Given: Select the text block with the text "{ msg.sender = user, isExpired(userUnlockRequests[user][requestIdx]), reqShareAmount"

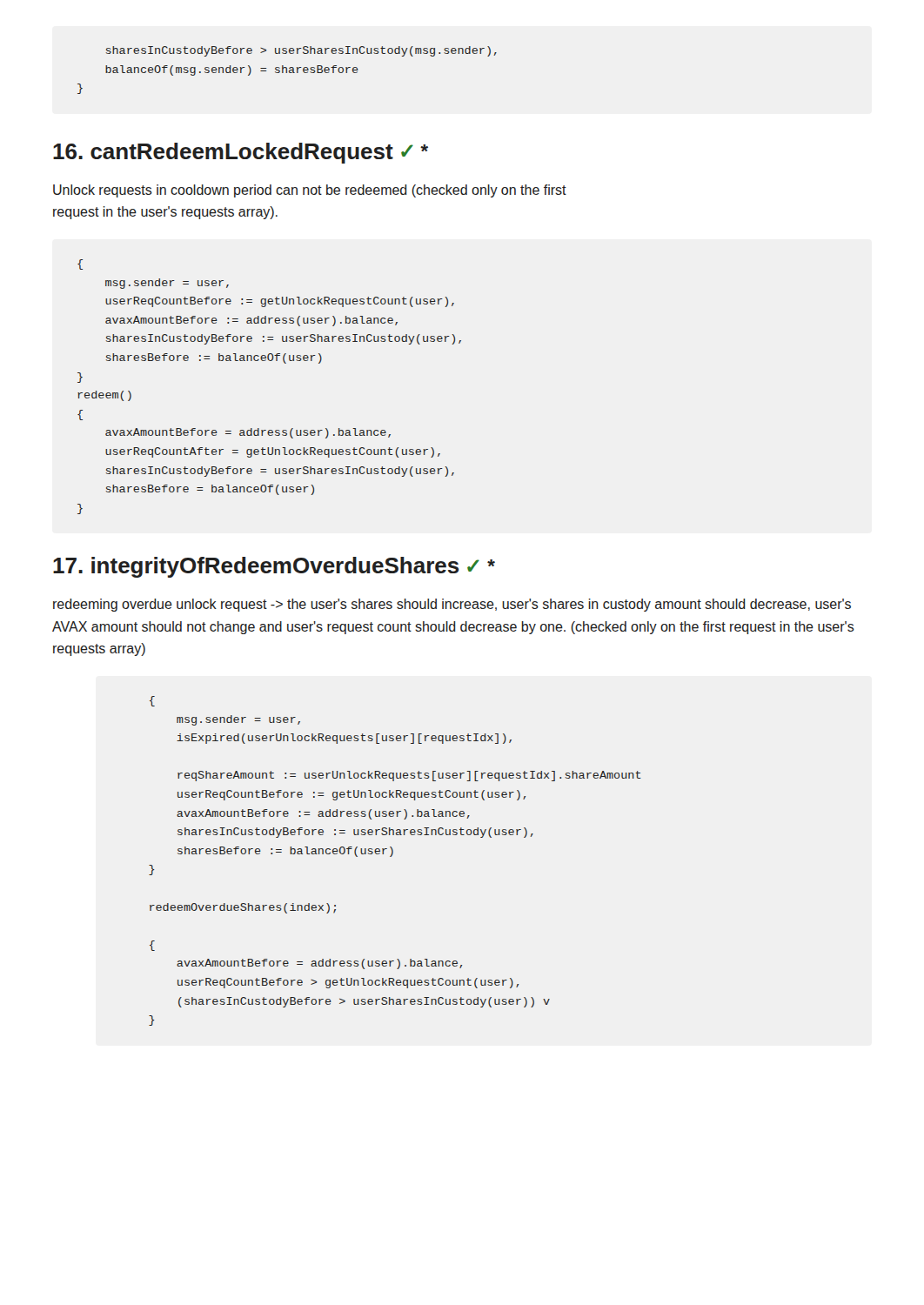Looking at the screenshot, I should (152, 701).
